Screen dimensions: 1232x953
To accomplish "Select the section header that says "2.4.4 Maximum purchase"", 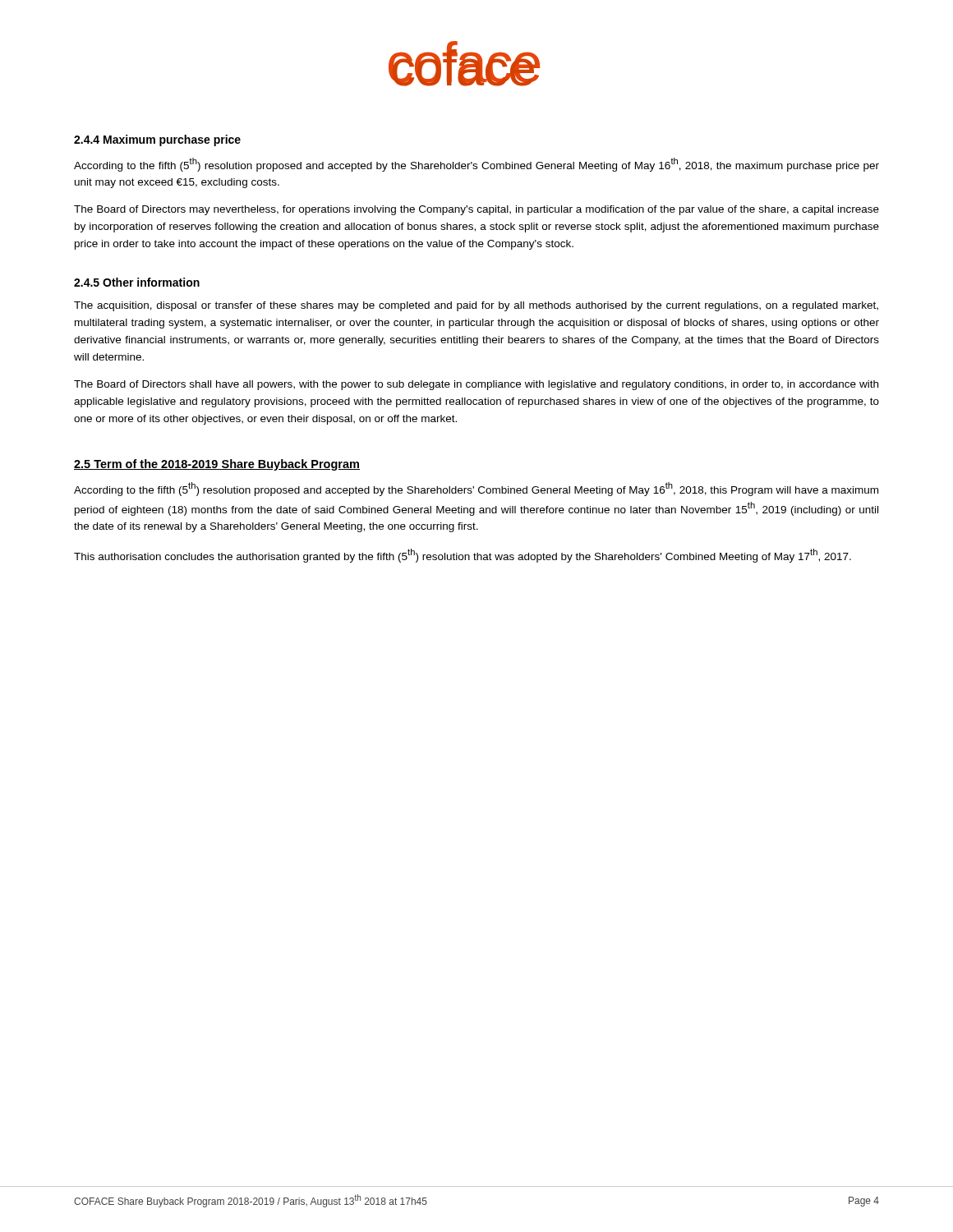I will point(157,140).
